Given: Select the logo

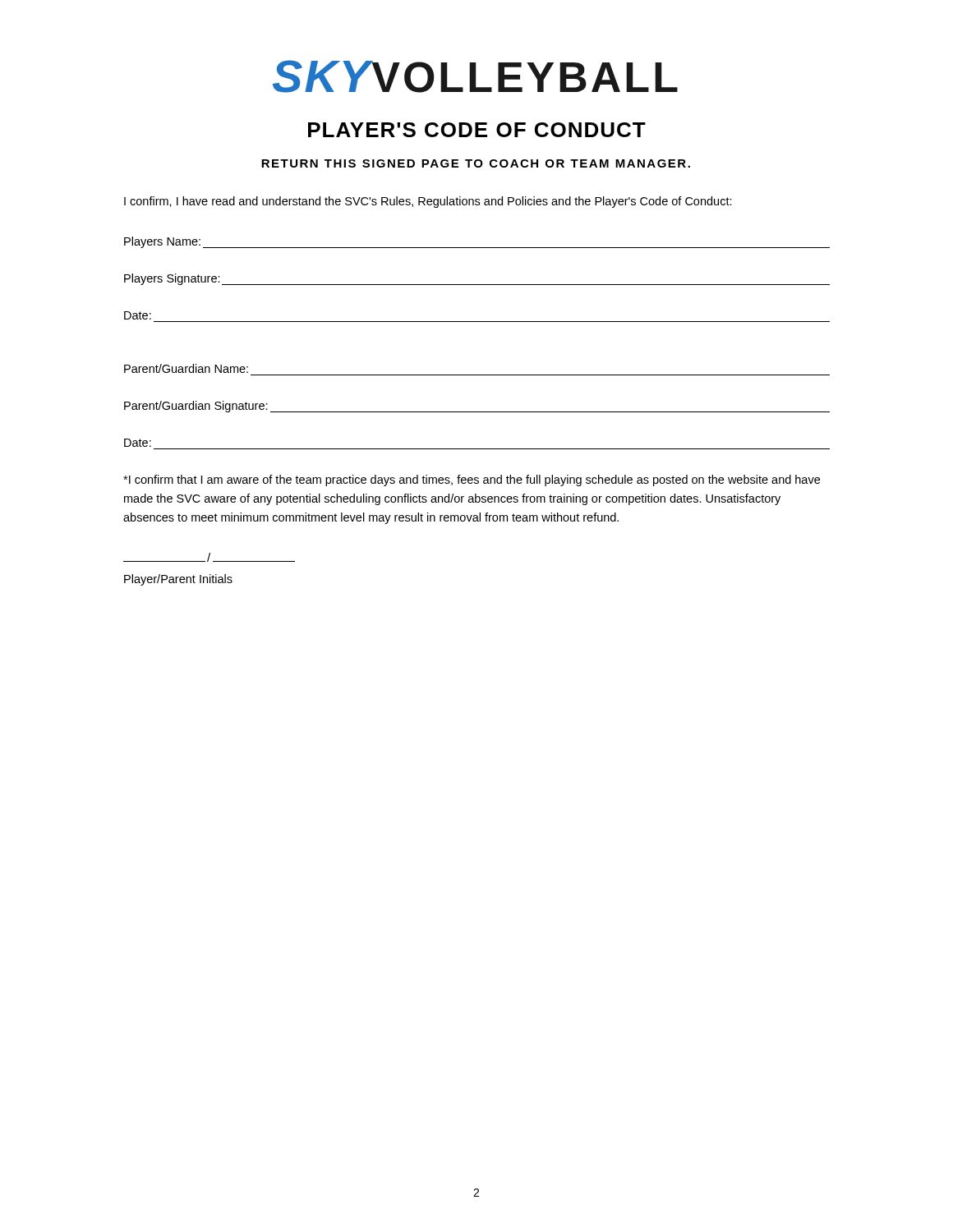Looking at the screenshot, I should pos(476,76).
